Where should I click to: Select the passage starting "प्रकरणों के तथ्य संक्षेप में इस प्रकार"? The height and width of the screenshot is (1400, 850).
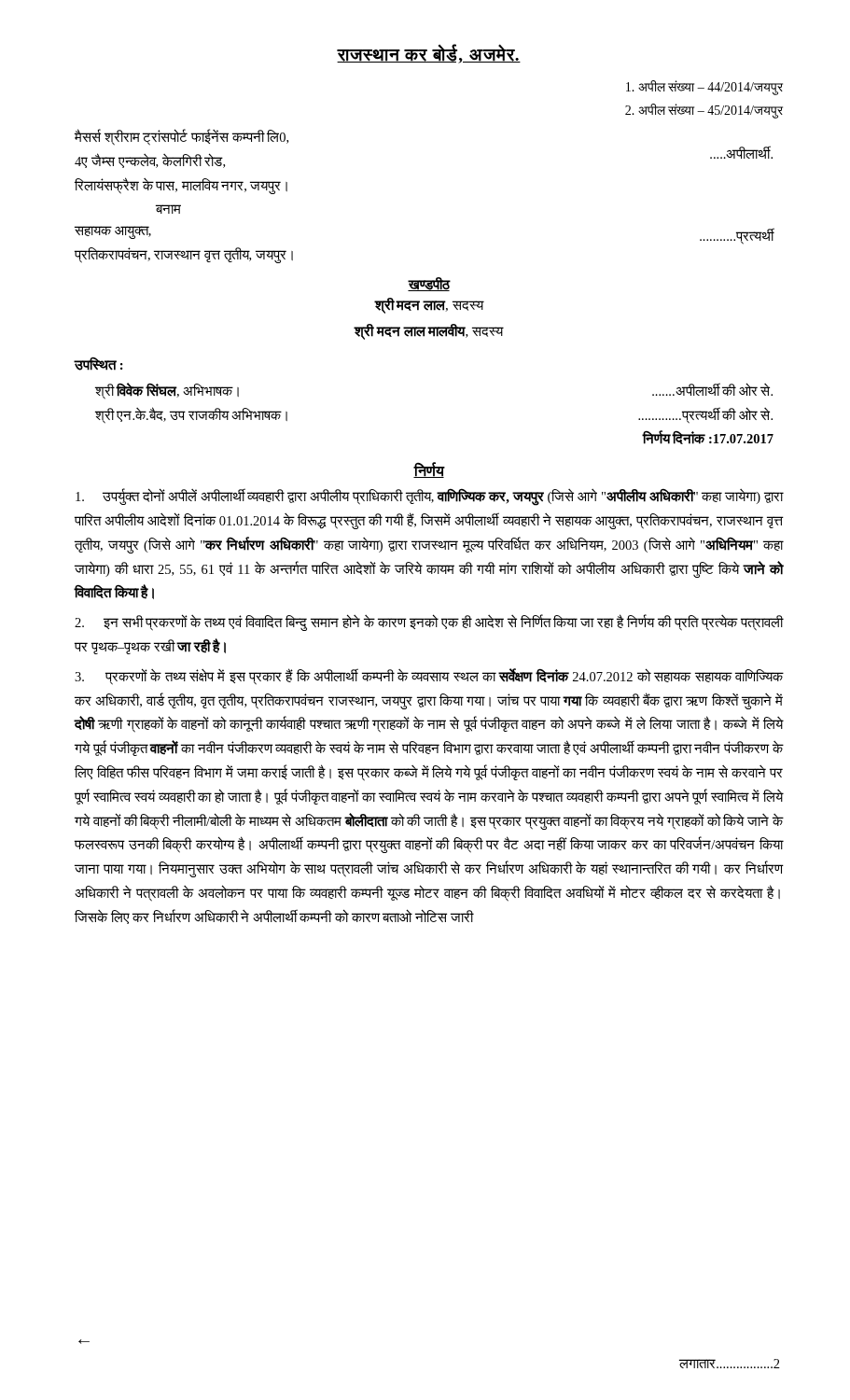coord(429,797)
